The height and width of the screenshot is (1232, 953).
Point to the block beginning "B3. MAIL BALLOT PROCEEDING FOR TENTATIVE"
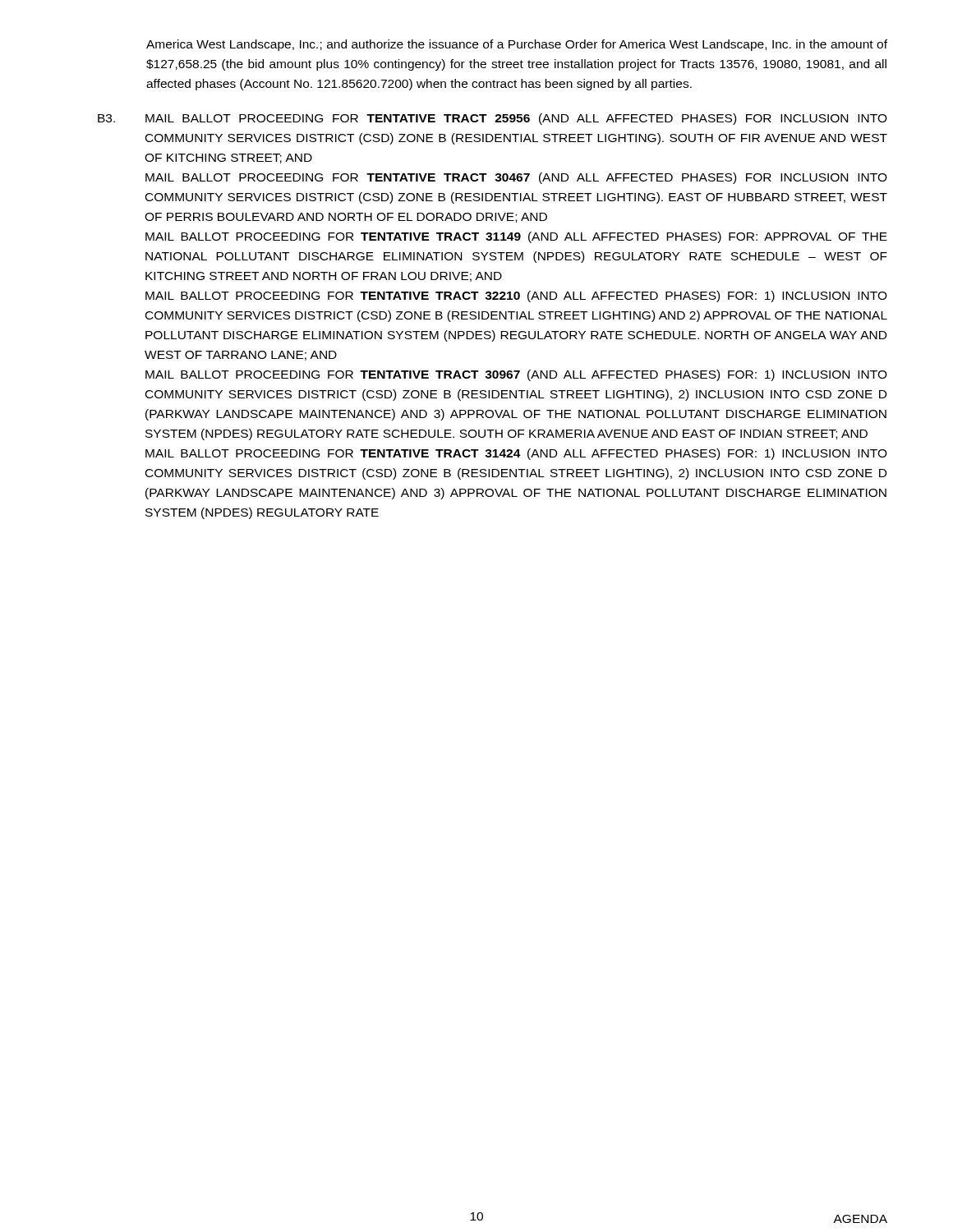[x=492, y=316]
